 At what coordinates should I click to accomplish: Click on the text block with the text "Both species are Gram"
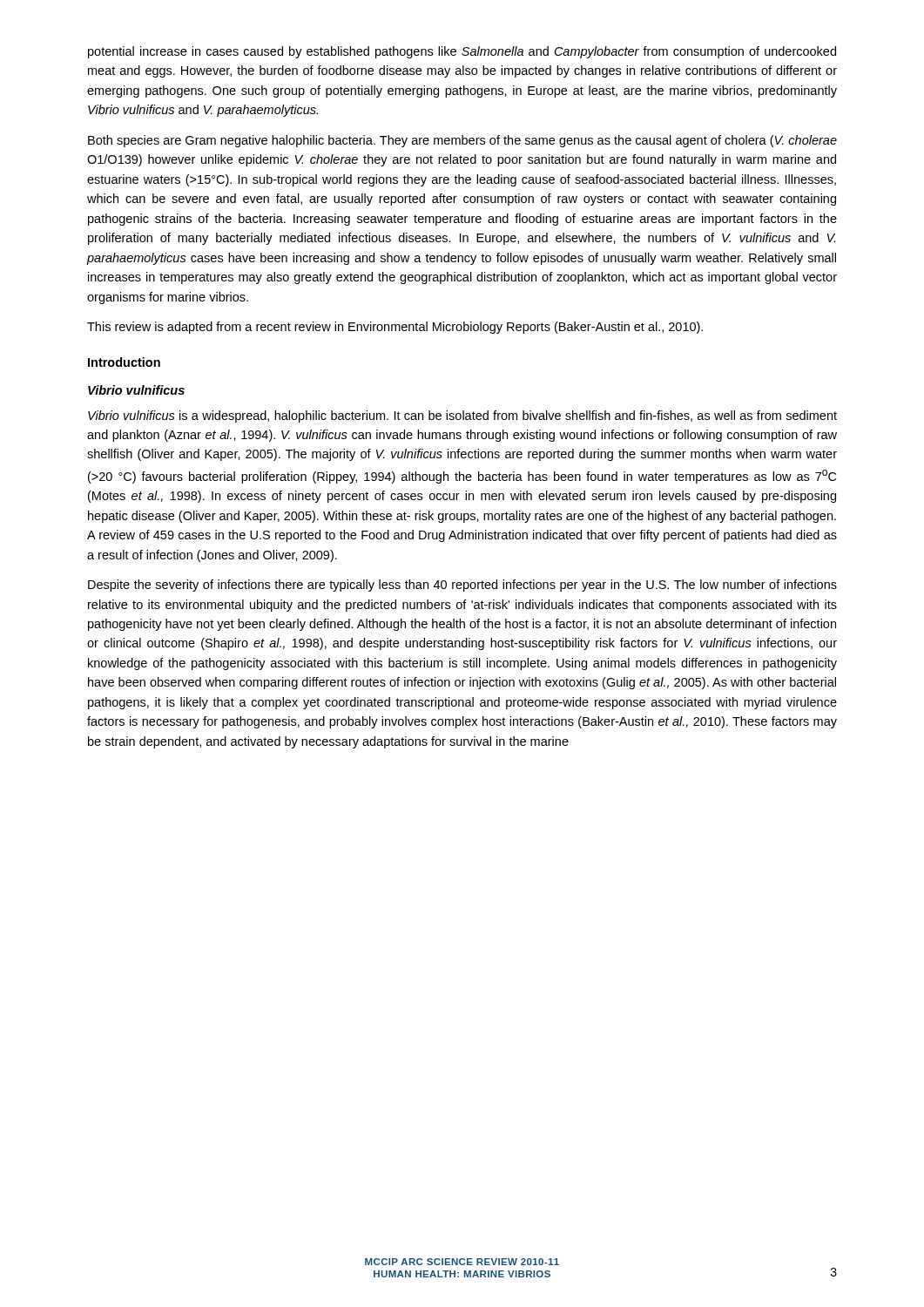coord(462,219)
